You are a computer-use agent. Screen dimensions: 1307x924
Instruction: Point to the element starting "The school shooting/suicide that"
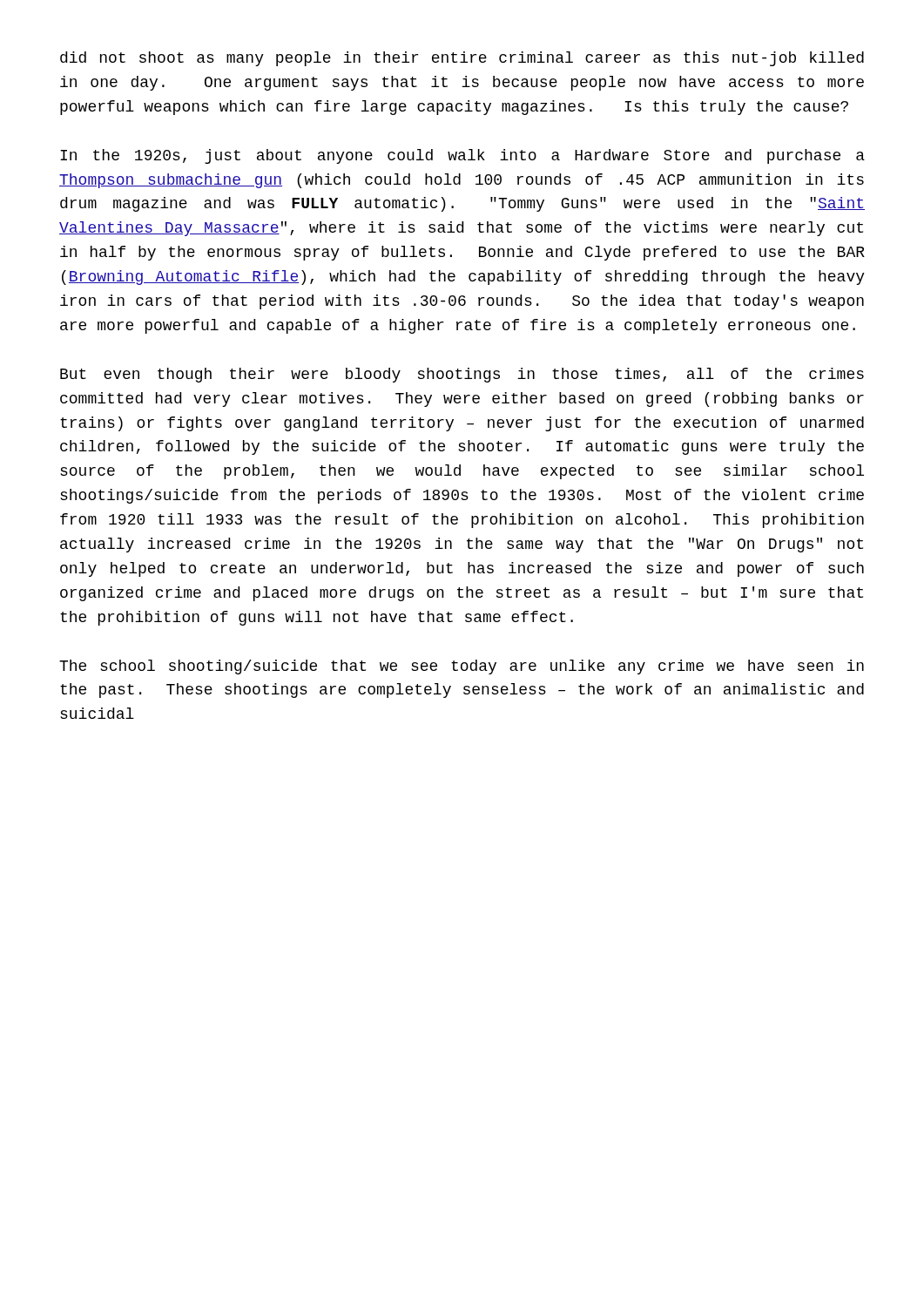462,691
